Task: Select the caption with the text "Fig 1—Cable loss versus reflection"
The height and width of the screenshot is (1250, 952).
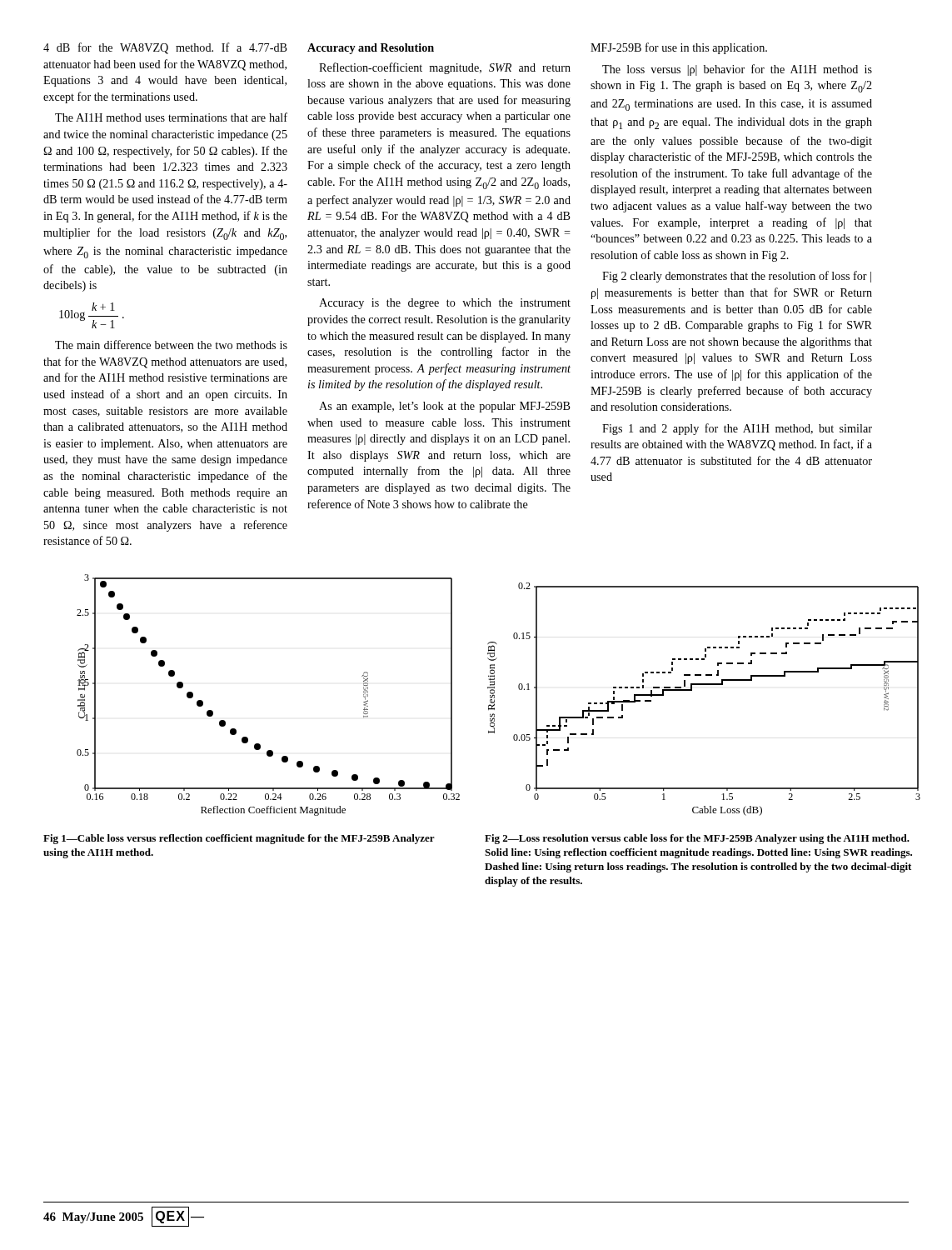Action: click(x=239, y=845)
